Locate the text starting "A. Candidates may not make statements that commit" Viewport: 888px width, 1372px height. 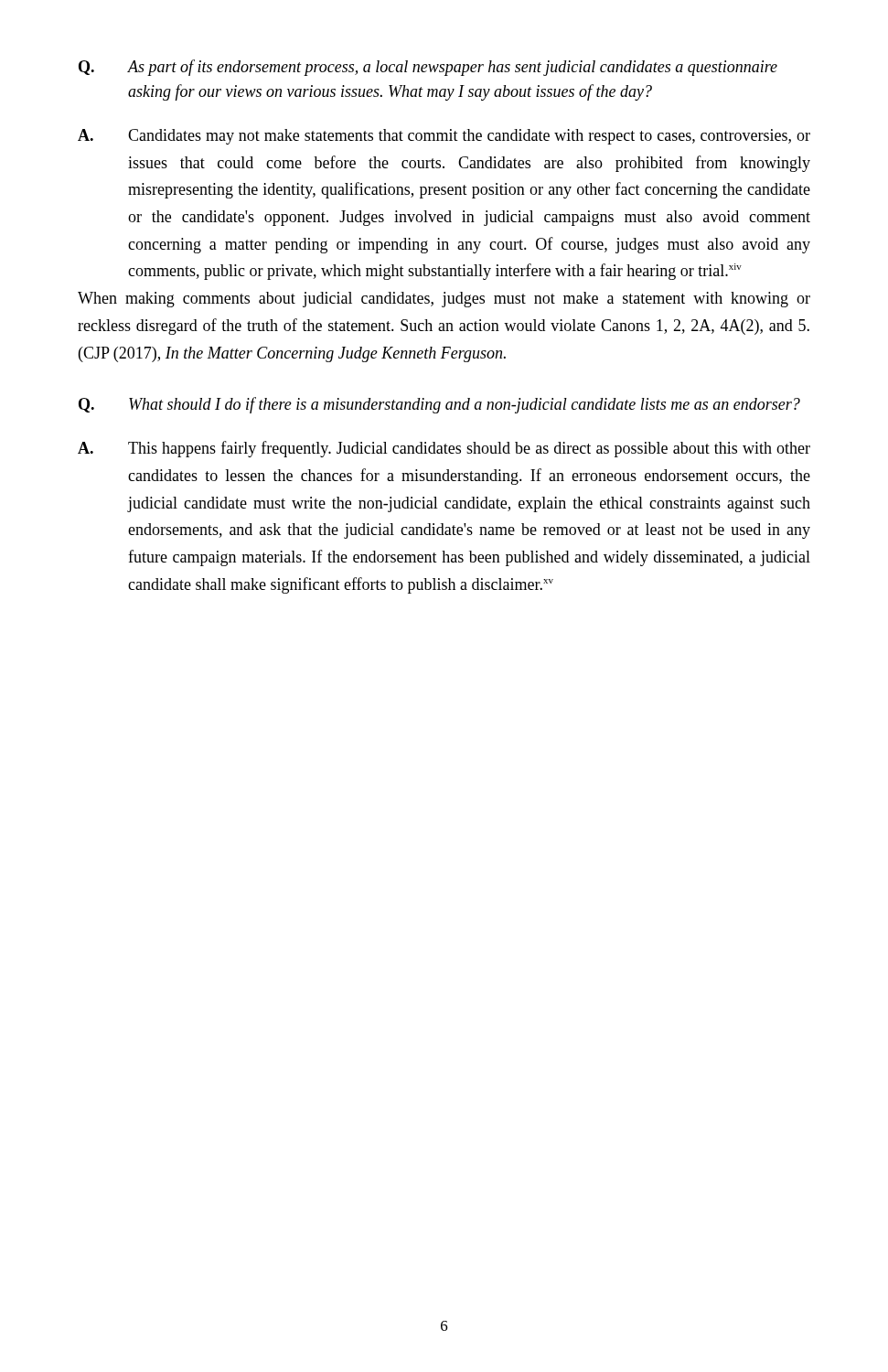pyautogui.click(x=444, y=245)
